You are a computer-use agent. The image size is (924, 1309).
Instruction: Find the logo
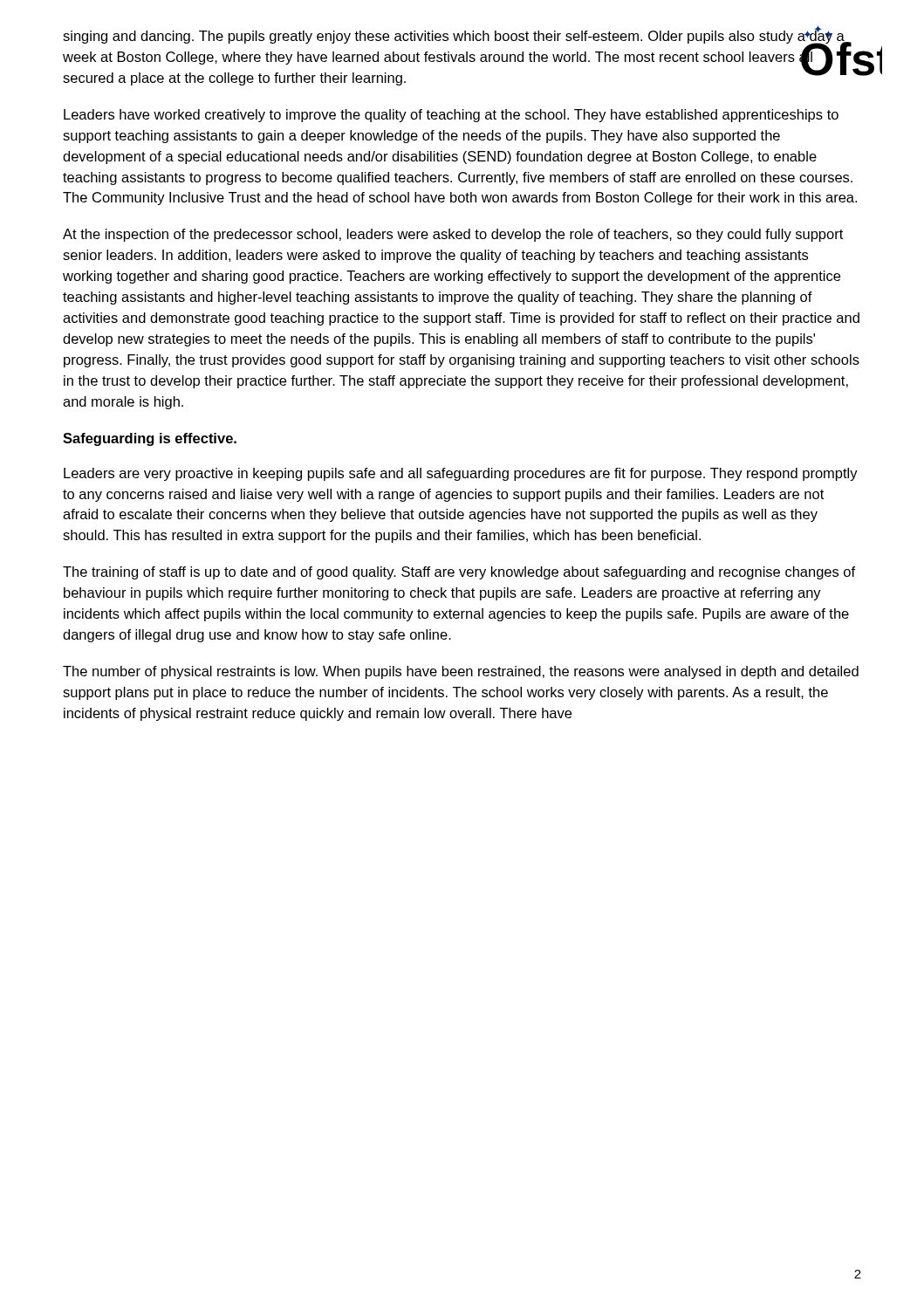coord(841,56)
